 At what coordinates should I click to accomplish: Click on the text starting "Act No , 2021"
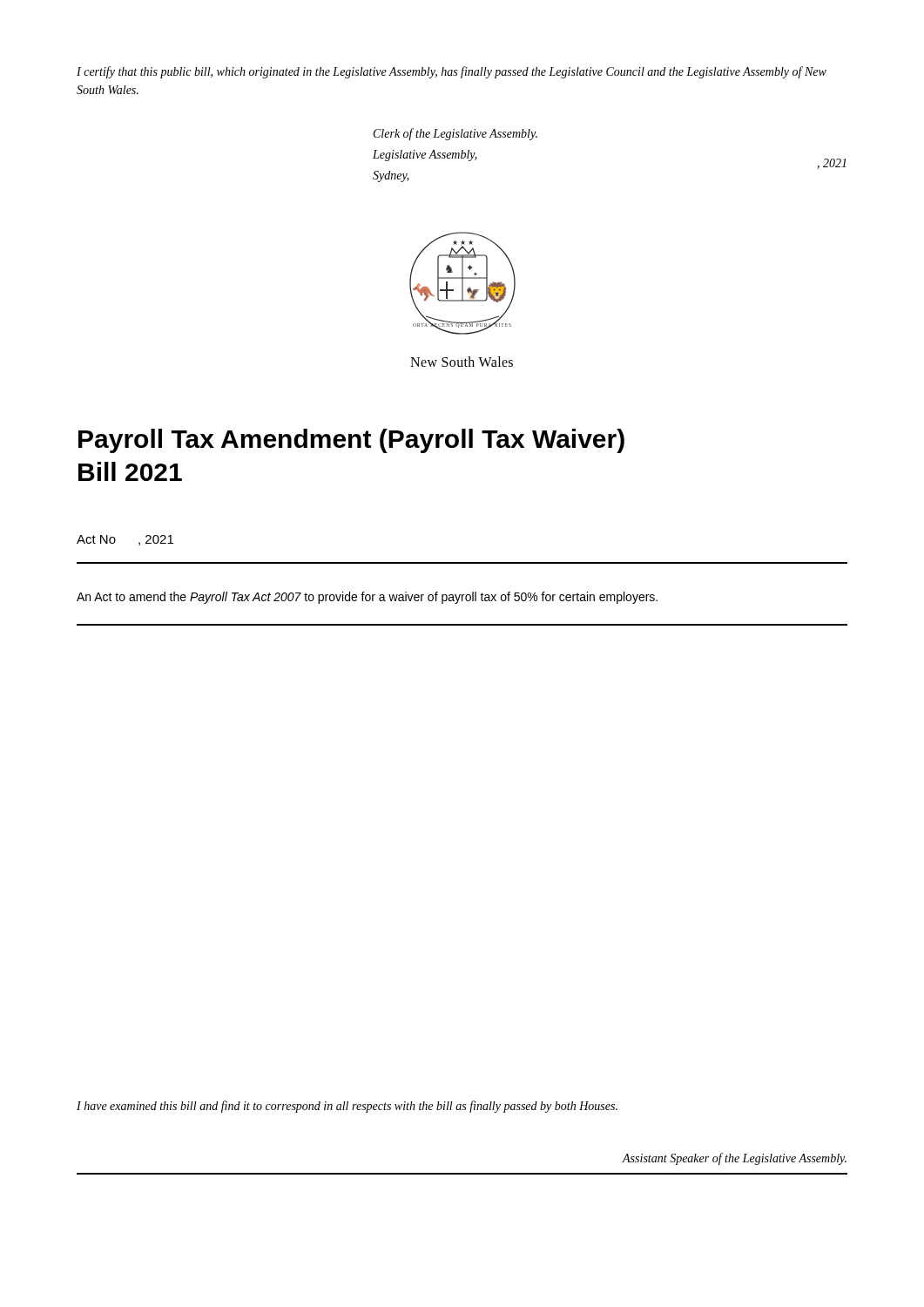(x=125, y=539)
